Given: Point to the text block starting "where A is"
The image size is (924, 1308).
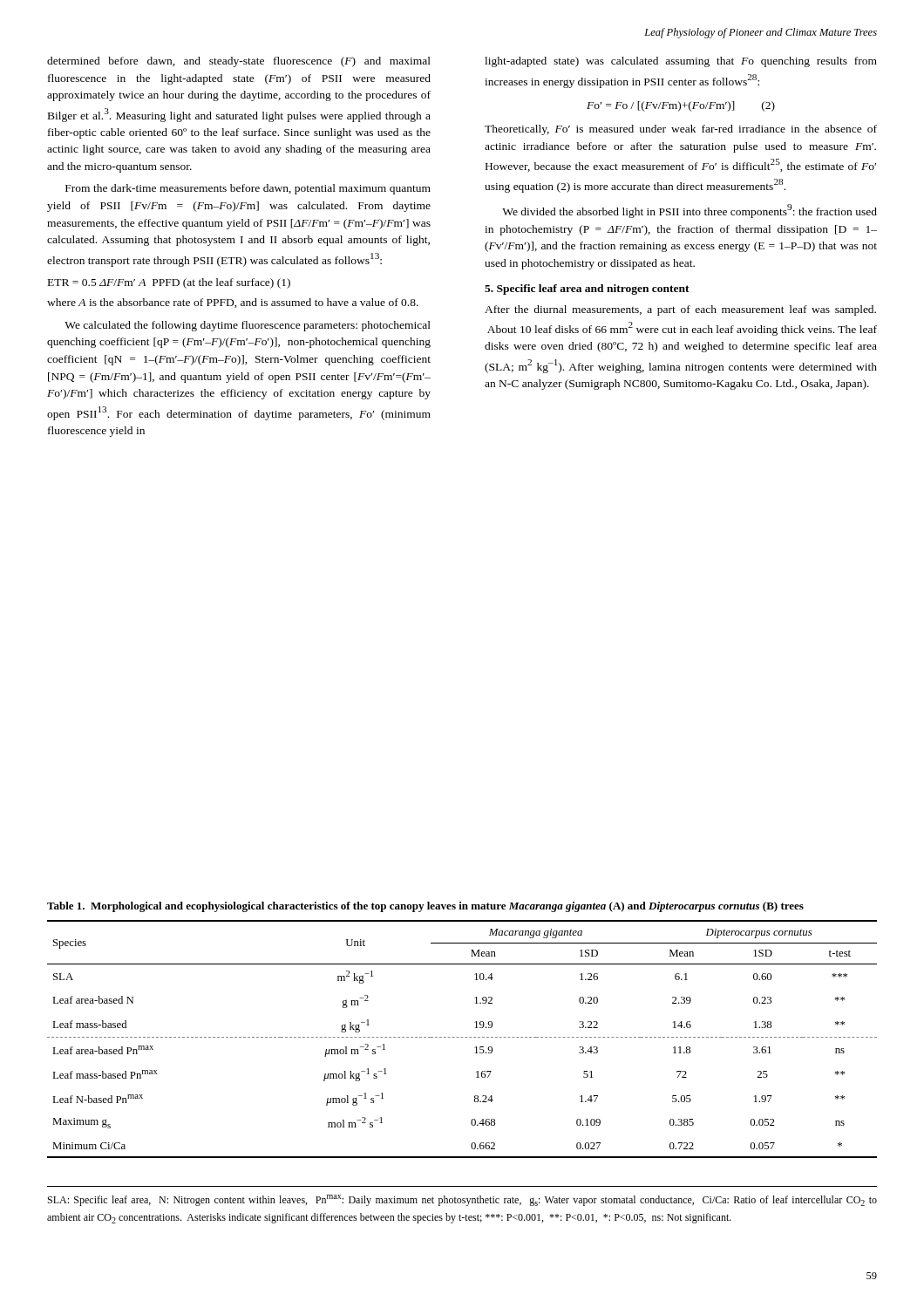Looking at the screenshot, I should [239, 367].
